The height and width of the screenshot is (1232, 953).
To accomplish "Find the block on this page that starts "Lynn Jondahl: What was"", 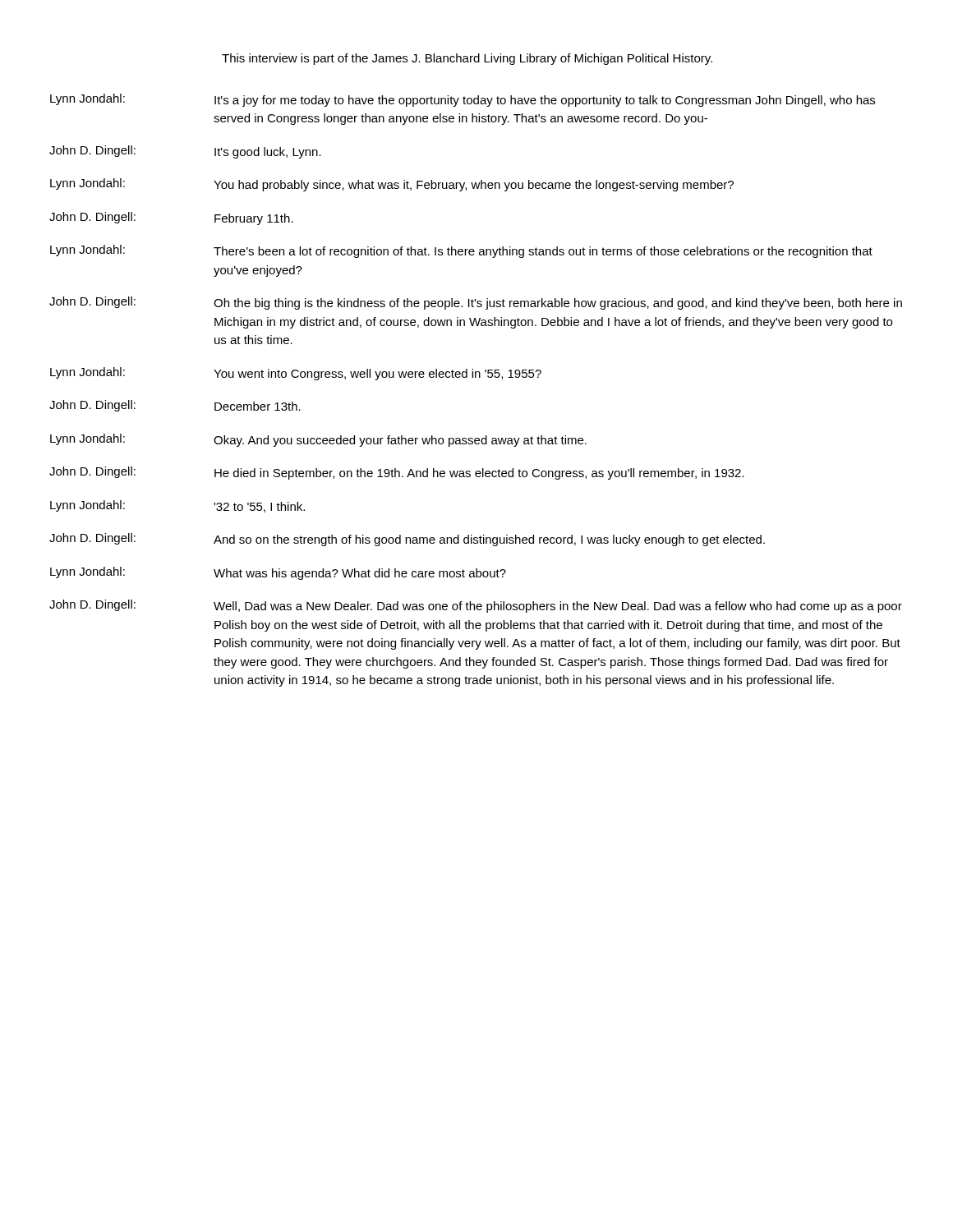I will [476, 573].
